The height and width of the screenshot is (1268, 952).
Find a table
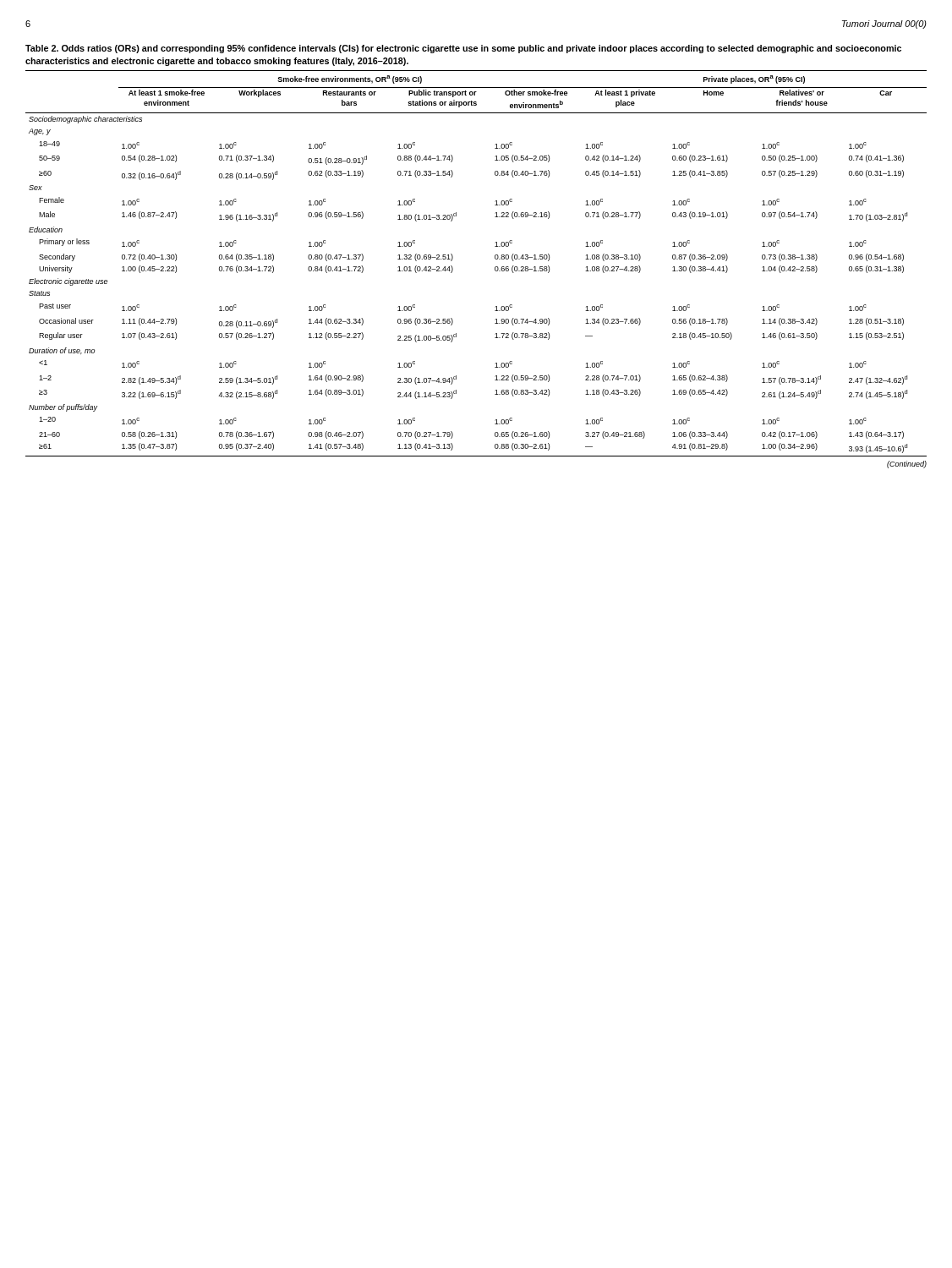[476, 255]
